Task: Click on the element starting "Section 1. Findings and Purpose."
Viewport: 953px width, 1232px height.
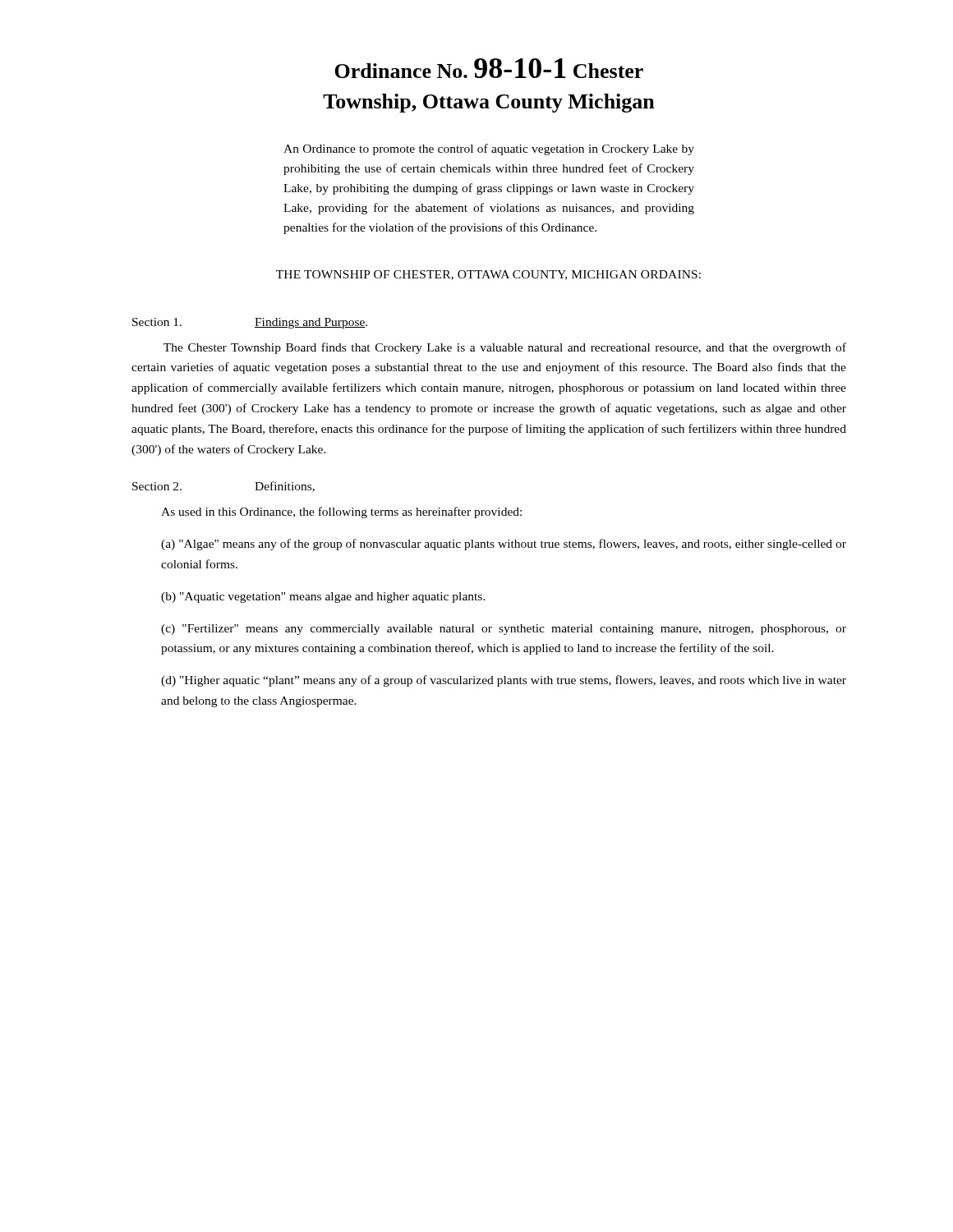Action: click(250, 322)
